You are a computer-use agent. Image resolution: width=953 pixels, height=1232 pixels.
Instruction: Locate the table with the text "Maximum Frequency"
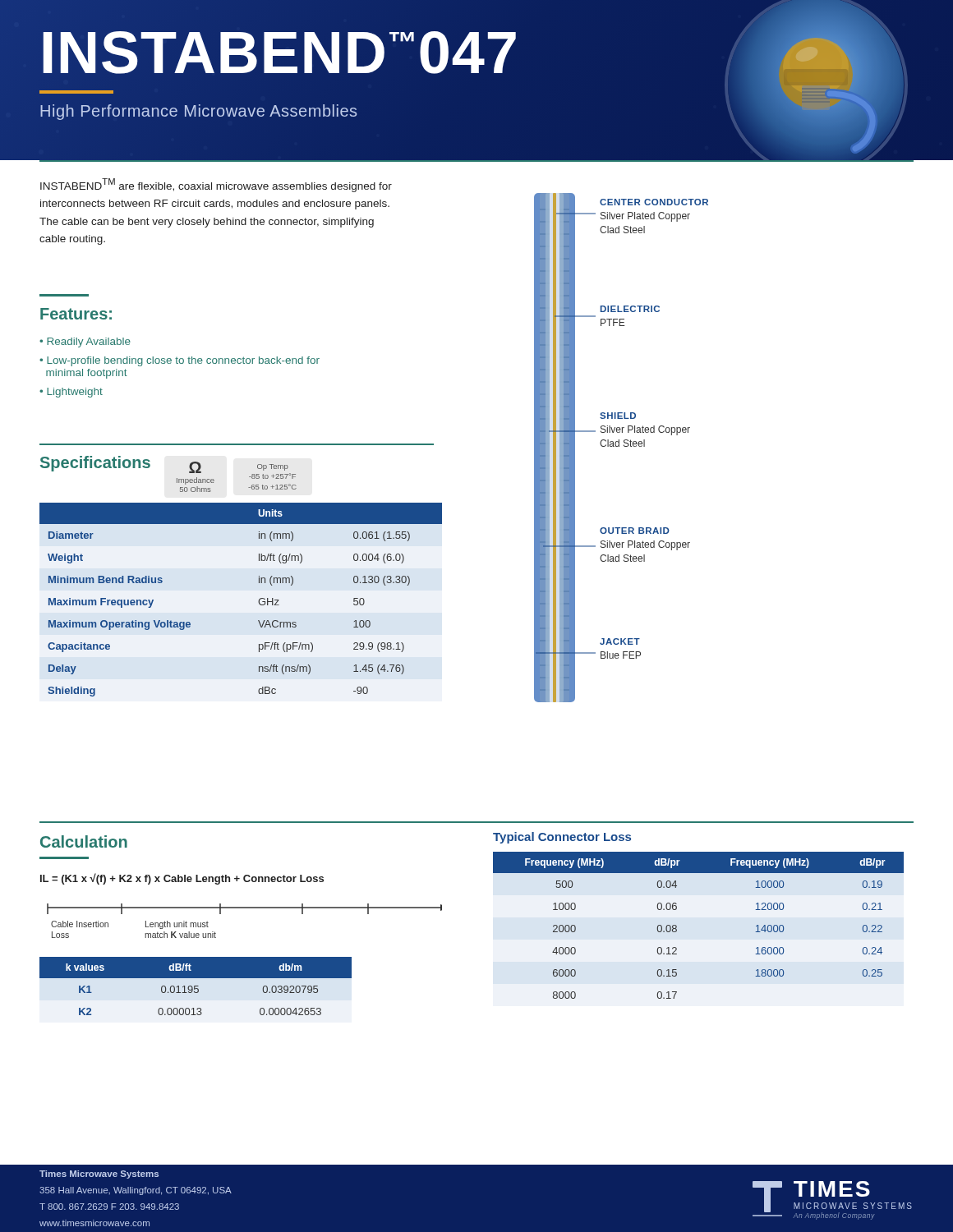[x=241, y=602]
